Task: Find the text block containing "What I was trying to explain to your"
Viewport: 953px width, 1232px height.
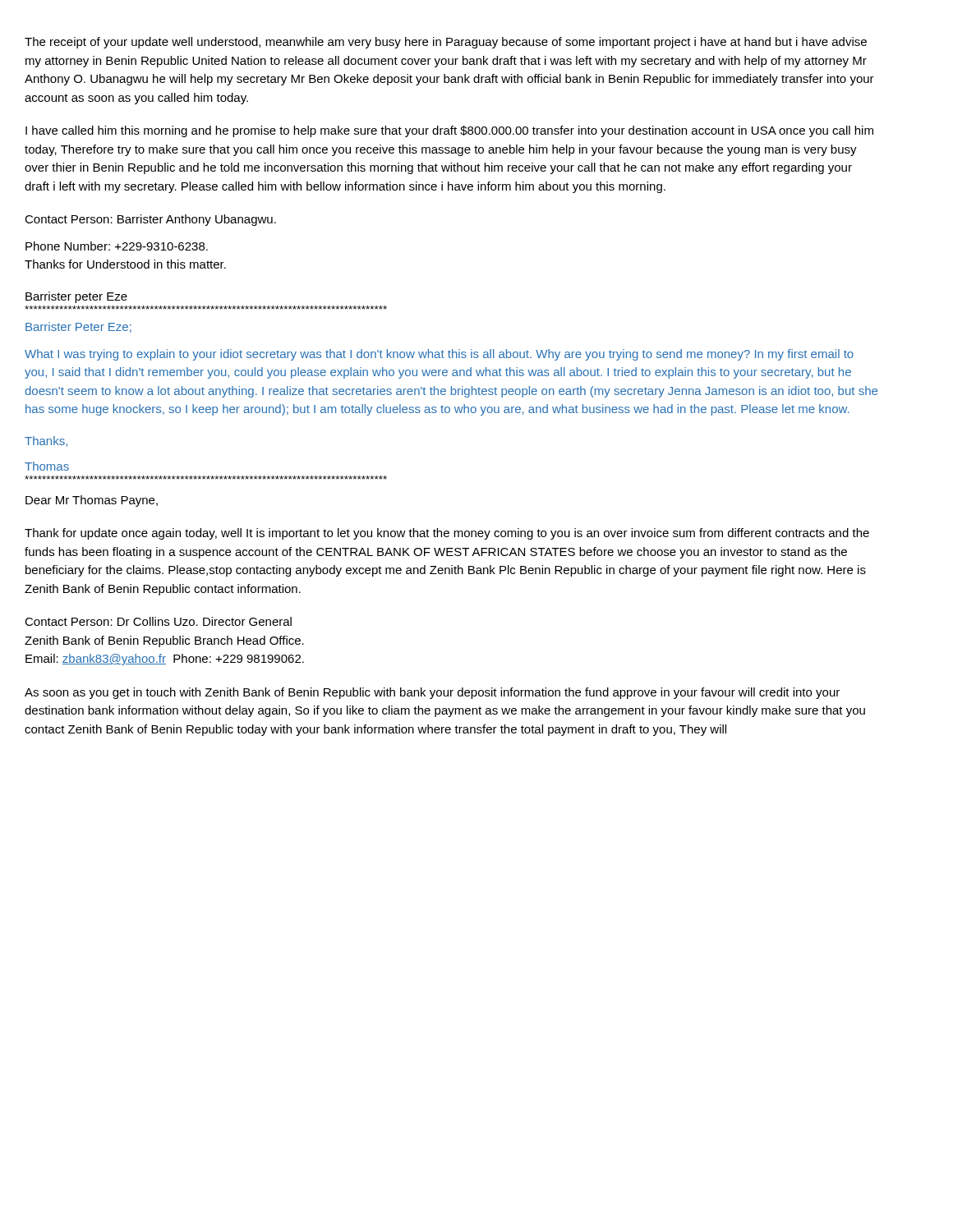Action: (x=451, y=381)
